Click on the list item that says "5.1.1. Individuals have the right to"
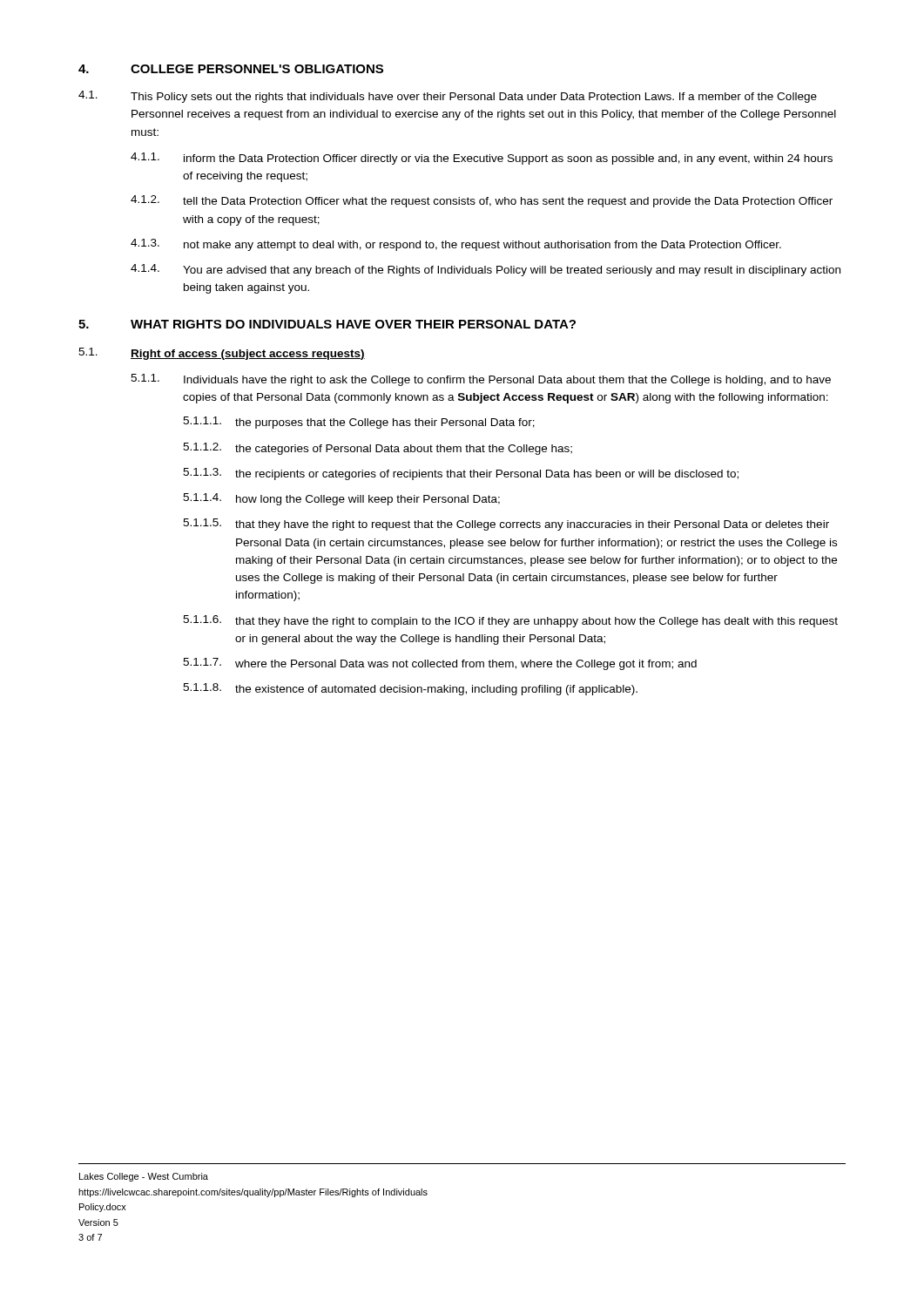This screenshot has width=924, height=1307. pos(488,389)
